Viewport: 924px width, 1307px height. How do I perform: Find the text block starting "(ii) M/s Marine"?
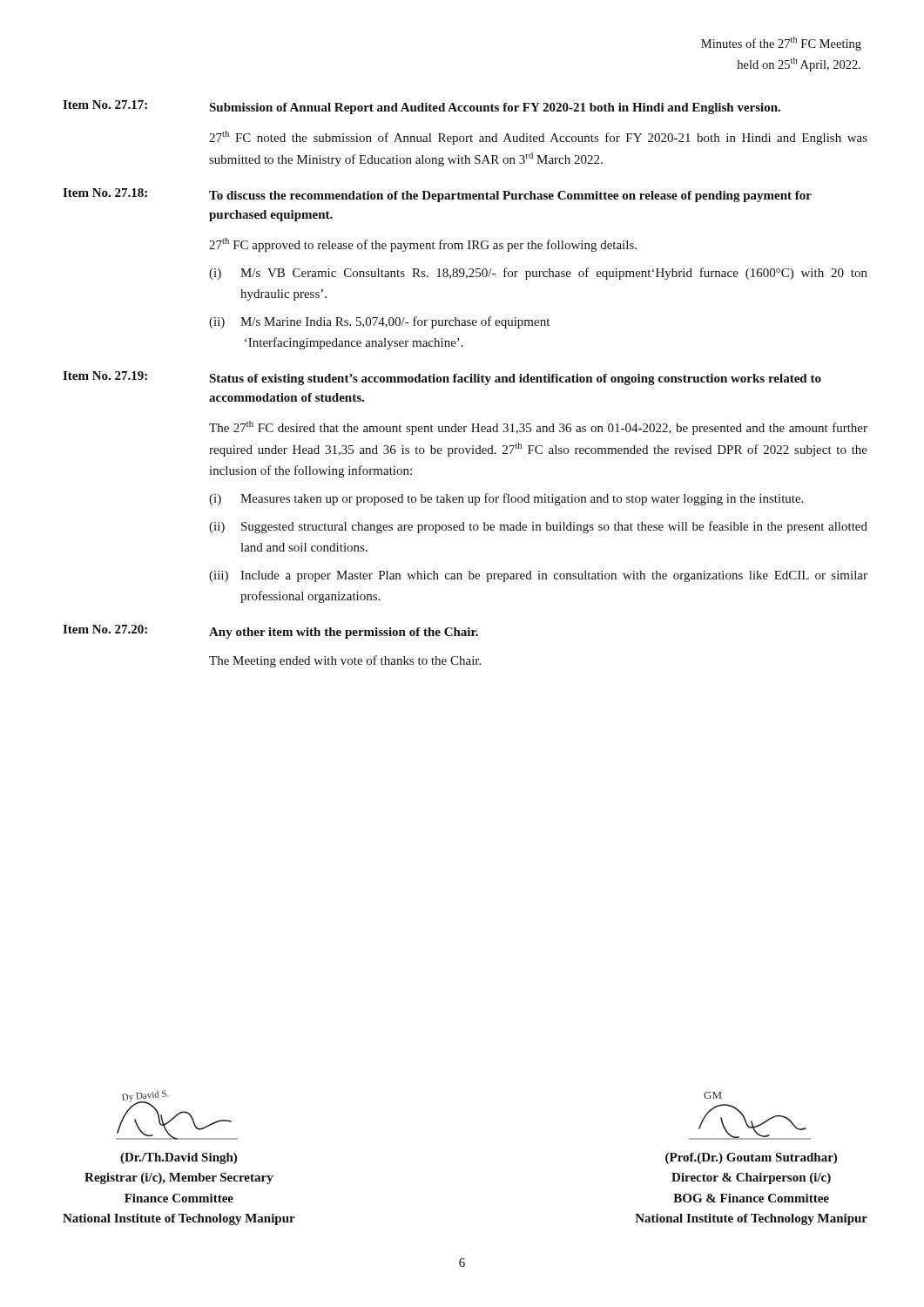tap(538, 332)
